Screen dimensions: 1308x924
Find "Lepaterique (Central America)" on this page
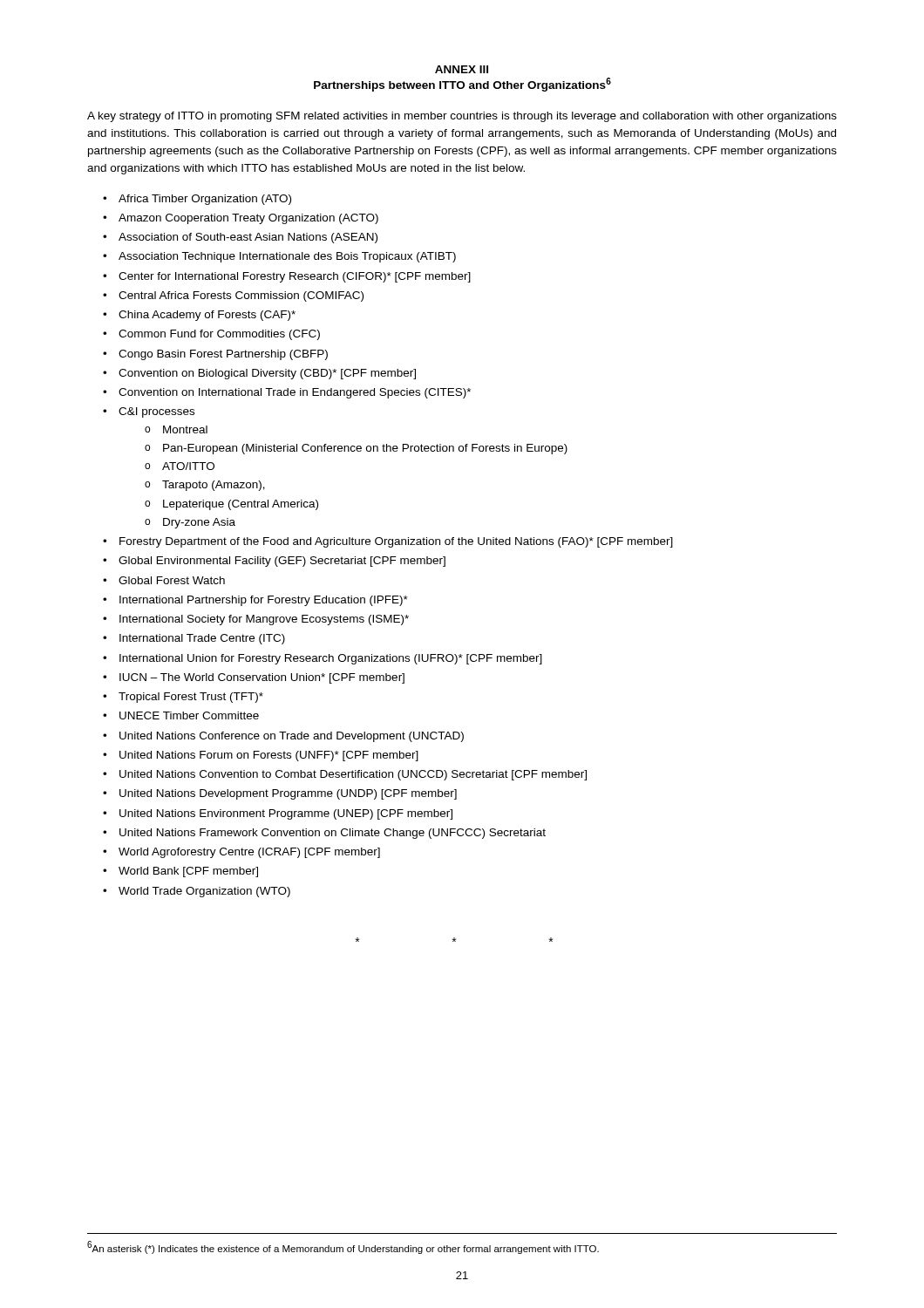[x=241, y=503]
